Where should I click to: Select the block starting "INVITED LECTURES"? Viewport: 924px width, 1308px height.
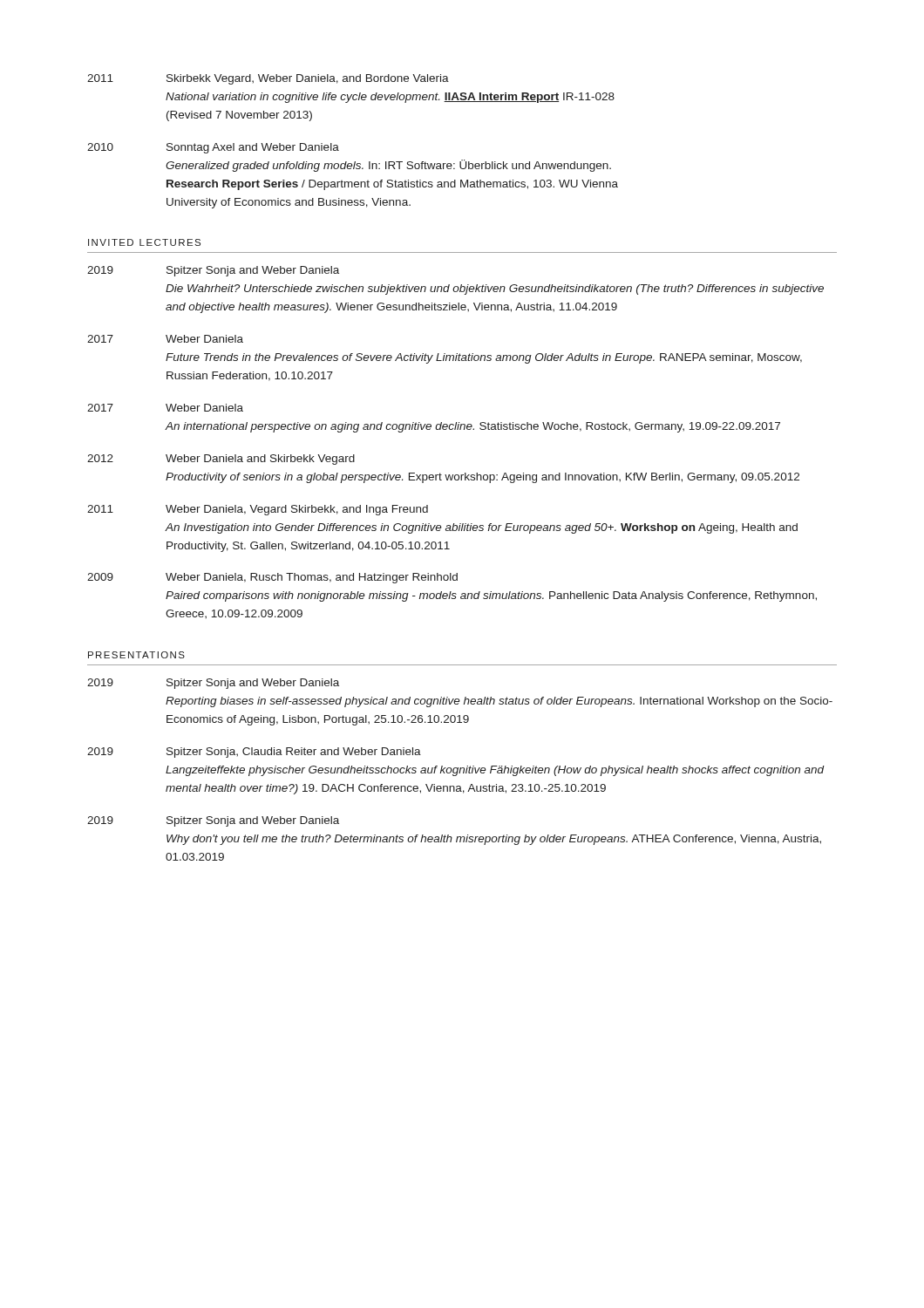pyautogui.click(x=462, y=245)
